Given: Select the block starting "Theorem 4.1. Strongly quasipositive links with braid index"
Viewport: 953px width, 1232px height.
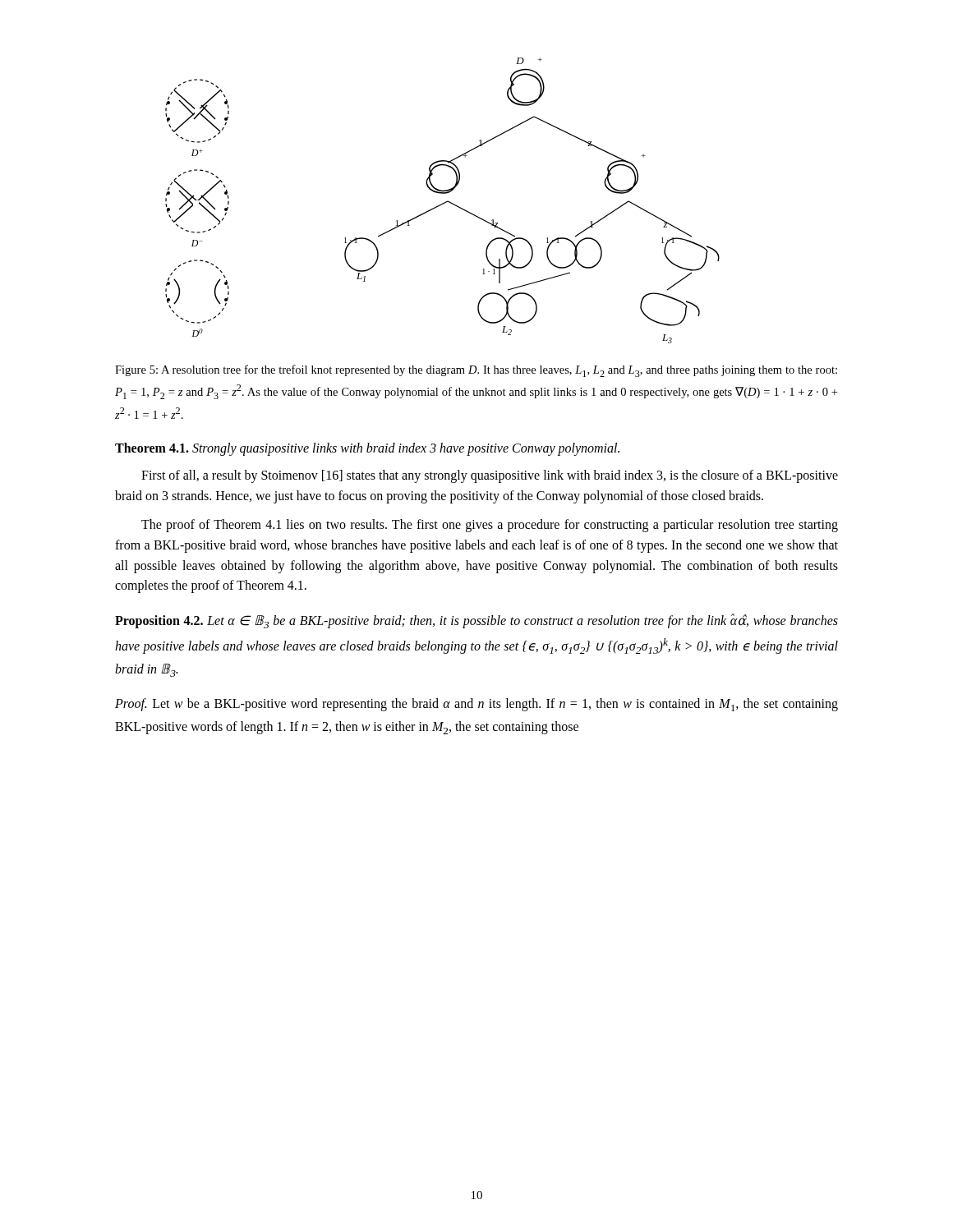Looking at the screenshot, I should (368, 448).
